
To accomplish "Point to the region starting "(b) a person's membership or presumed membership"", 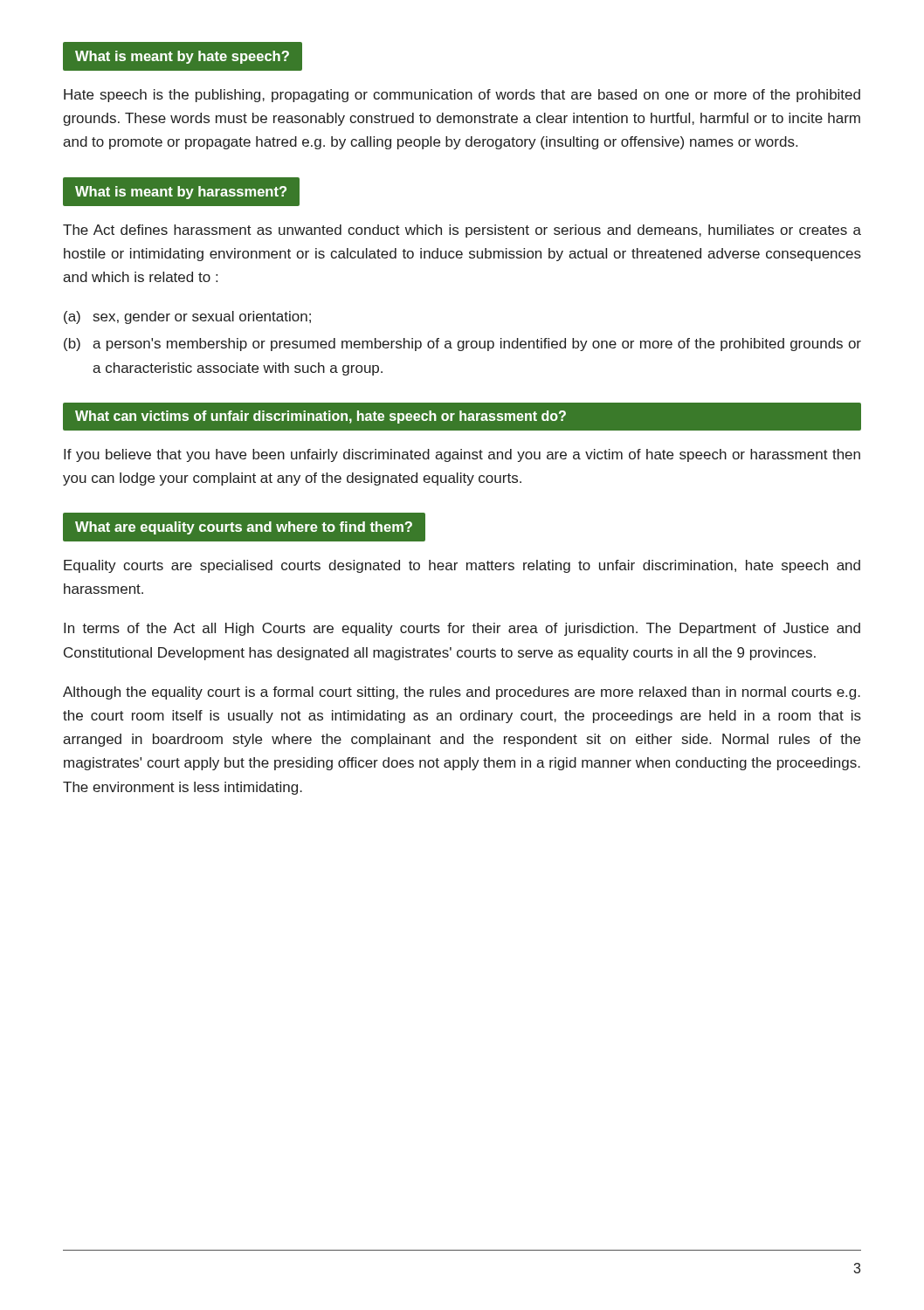I will point(462,356).
